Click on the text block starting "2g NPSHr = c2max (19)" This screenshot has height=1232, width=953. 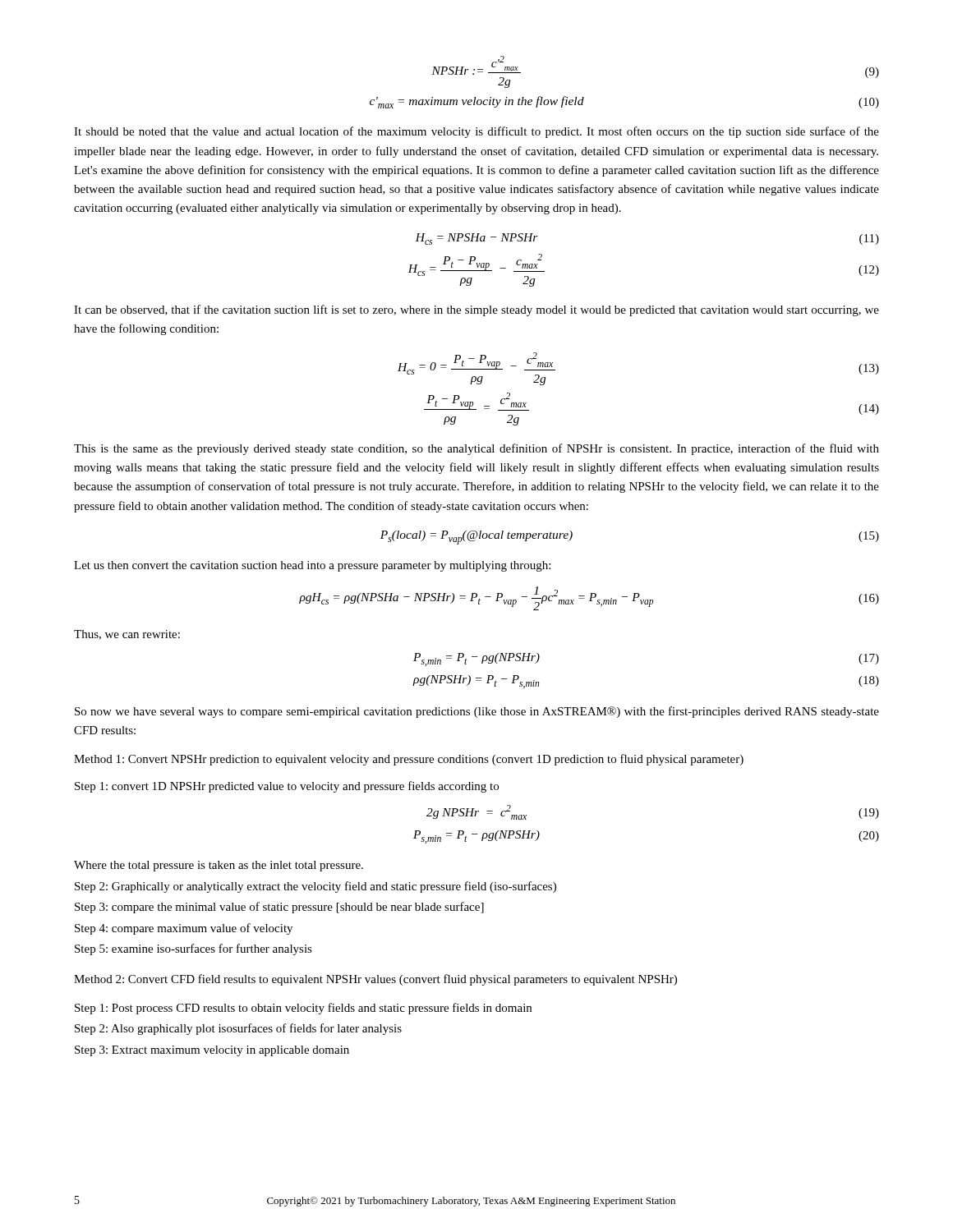476,813
